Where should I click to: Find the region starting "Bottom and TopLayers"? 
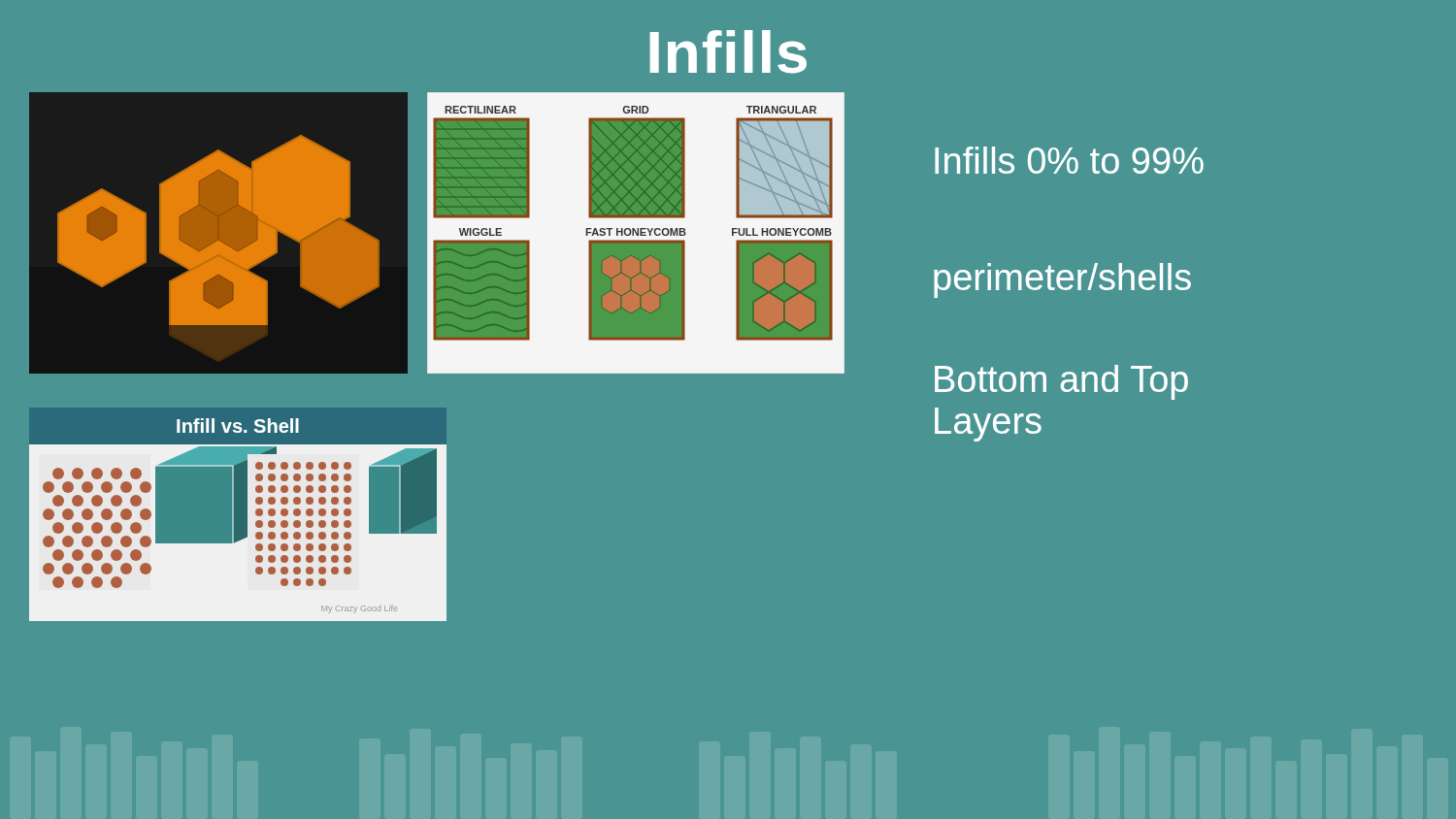tap(1061, 400)
